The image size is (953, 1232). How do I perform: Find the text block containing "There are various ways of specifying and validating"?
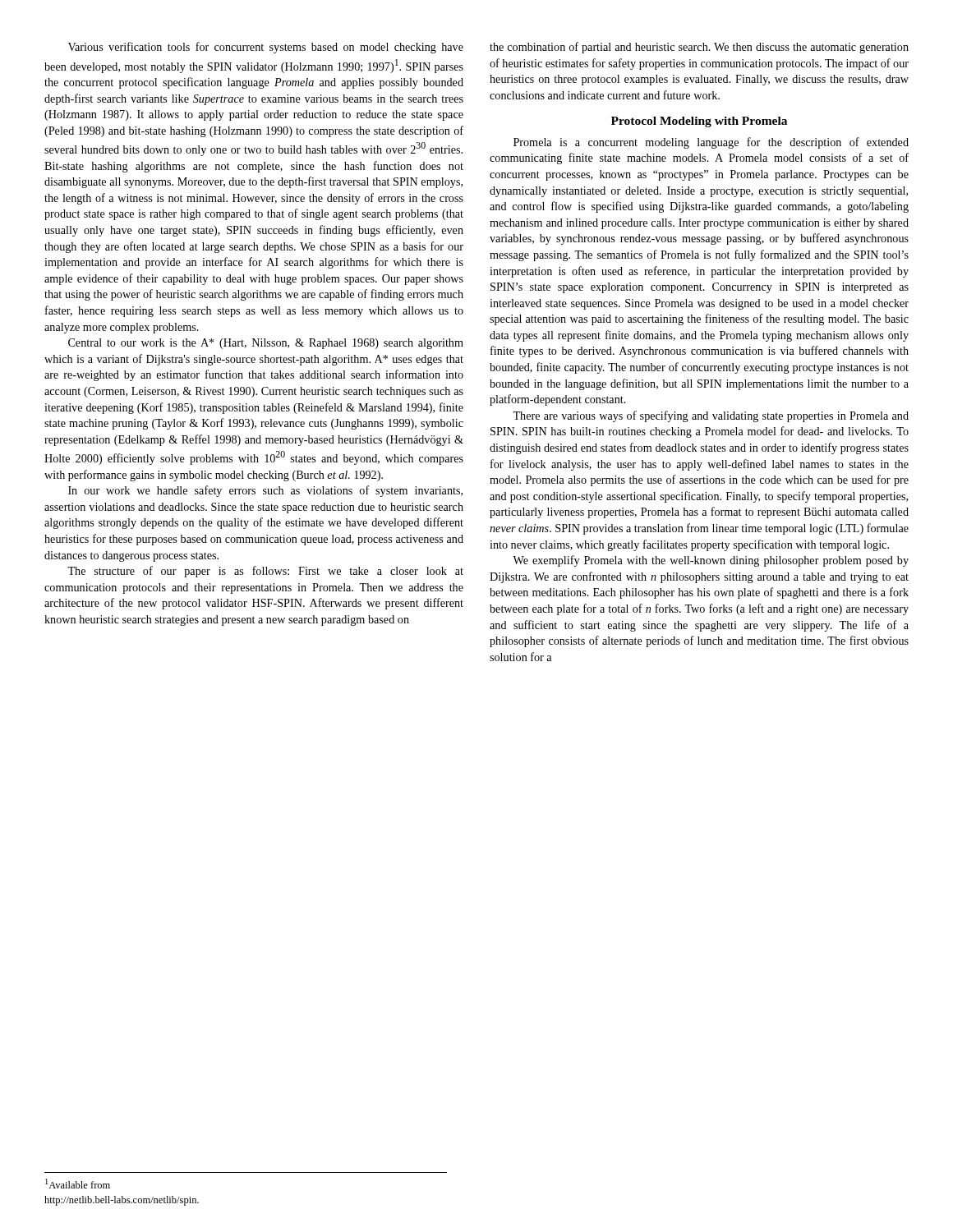[x=699, y=480]
